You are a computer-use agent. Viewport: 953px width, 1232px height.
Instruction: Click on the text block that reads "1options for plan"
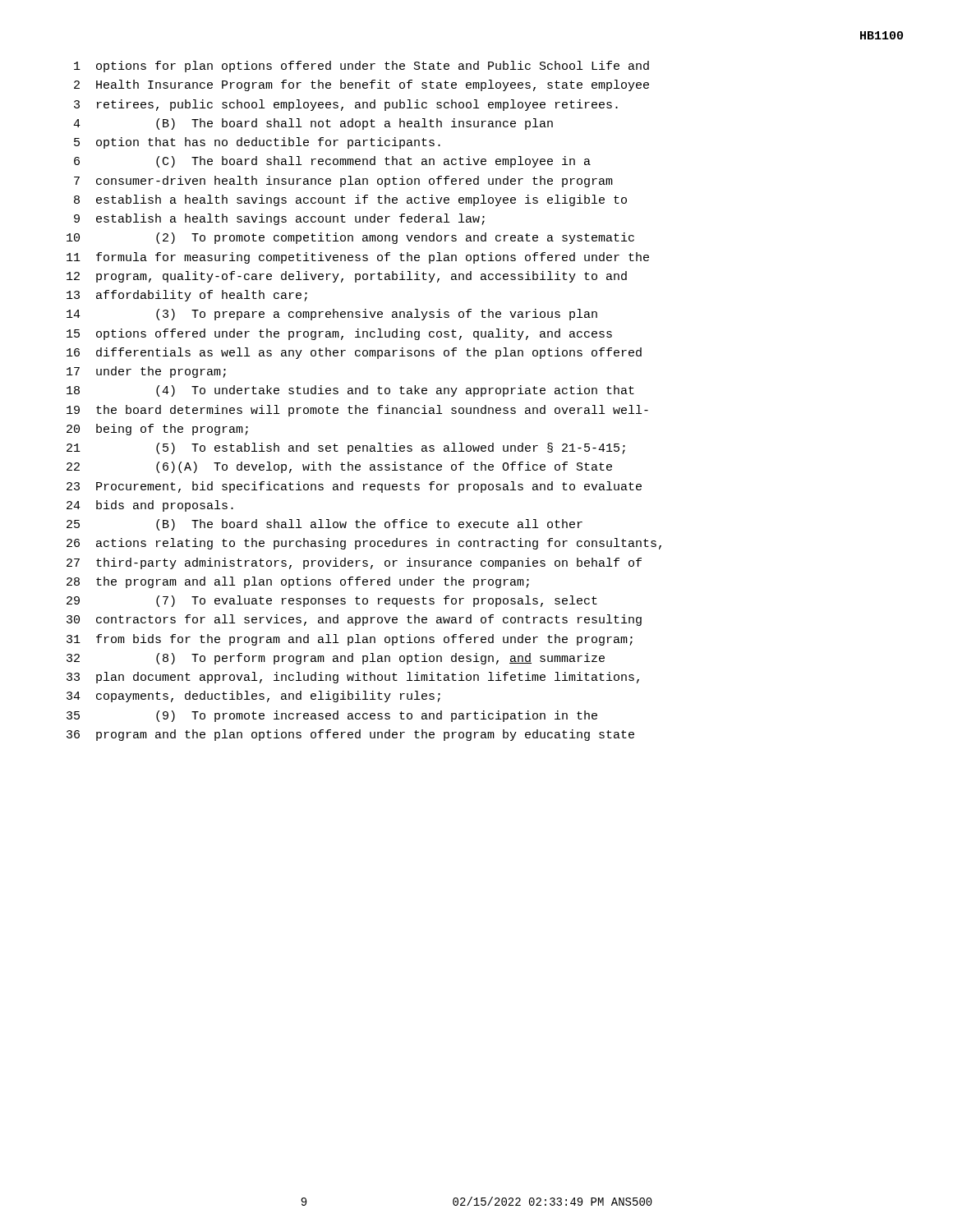coord(476,401)
